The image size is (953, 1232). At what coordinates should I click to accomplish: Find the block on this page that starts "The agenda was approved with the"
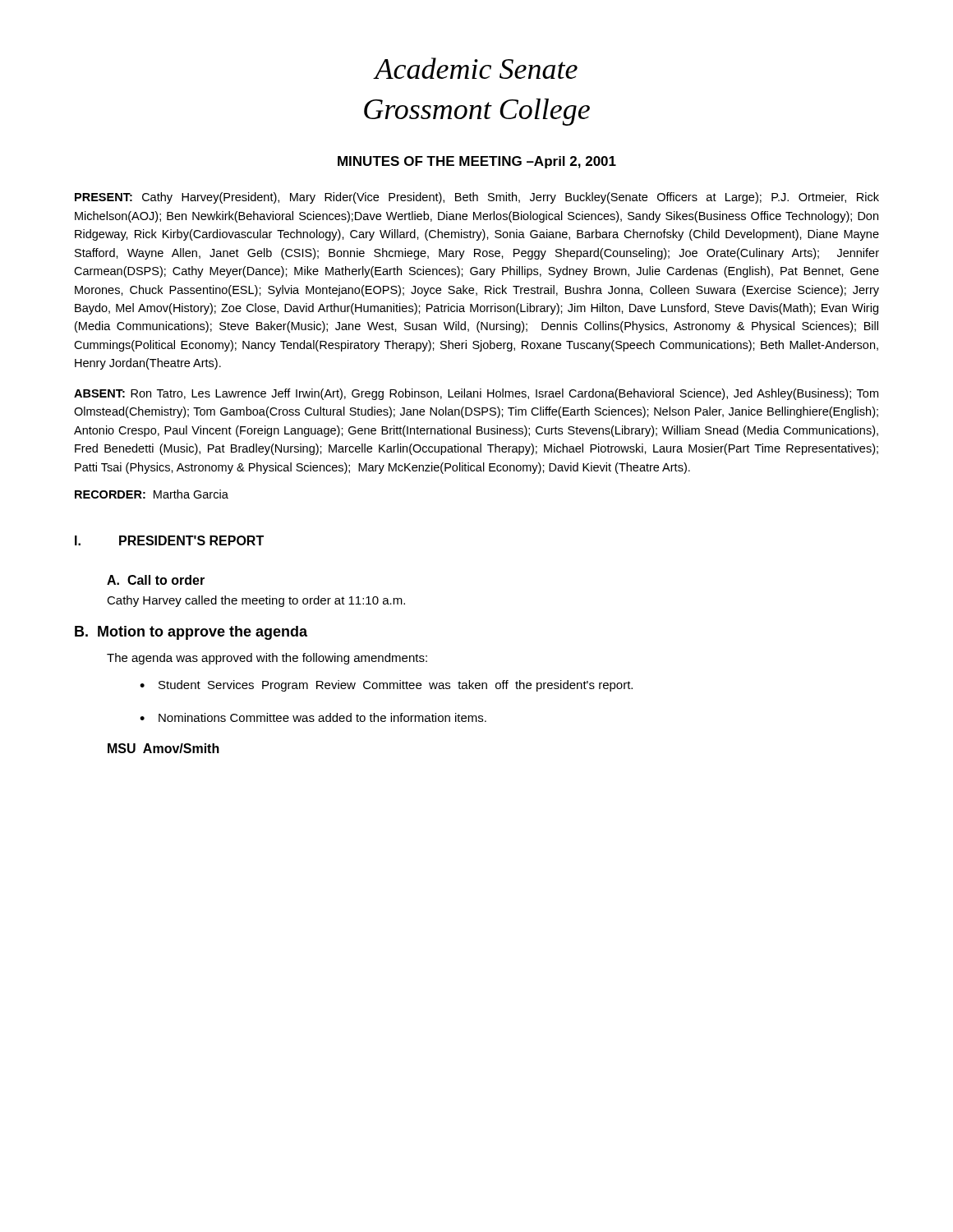(x=267, y=658)
